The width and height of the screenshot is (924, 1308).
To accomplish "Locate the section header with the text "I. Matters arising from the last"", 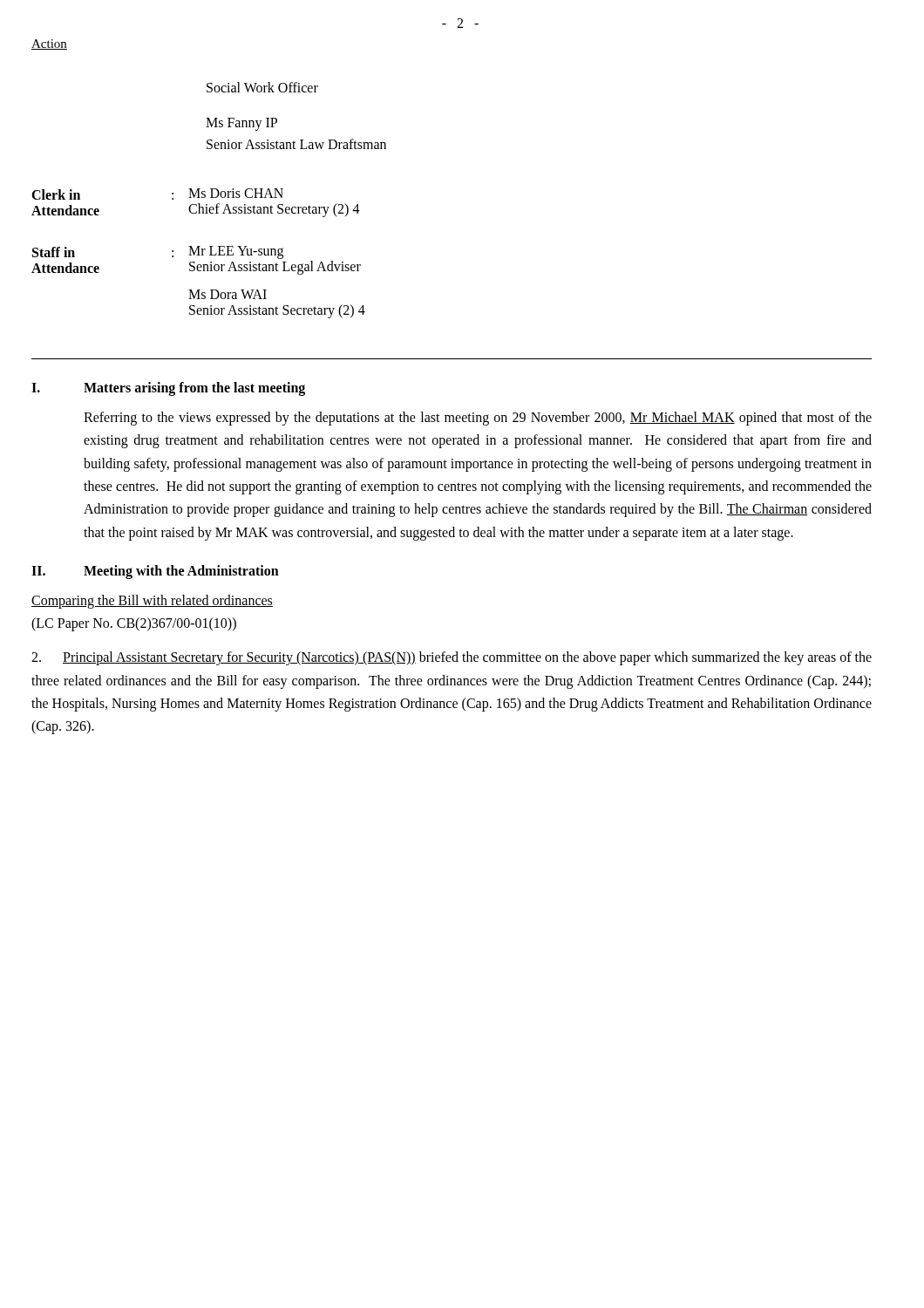I will click(x=168, y=388).
